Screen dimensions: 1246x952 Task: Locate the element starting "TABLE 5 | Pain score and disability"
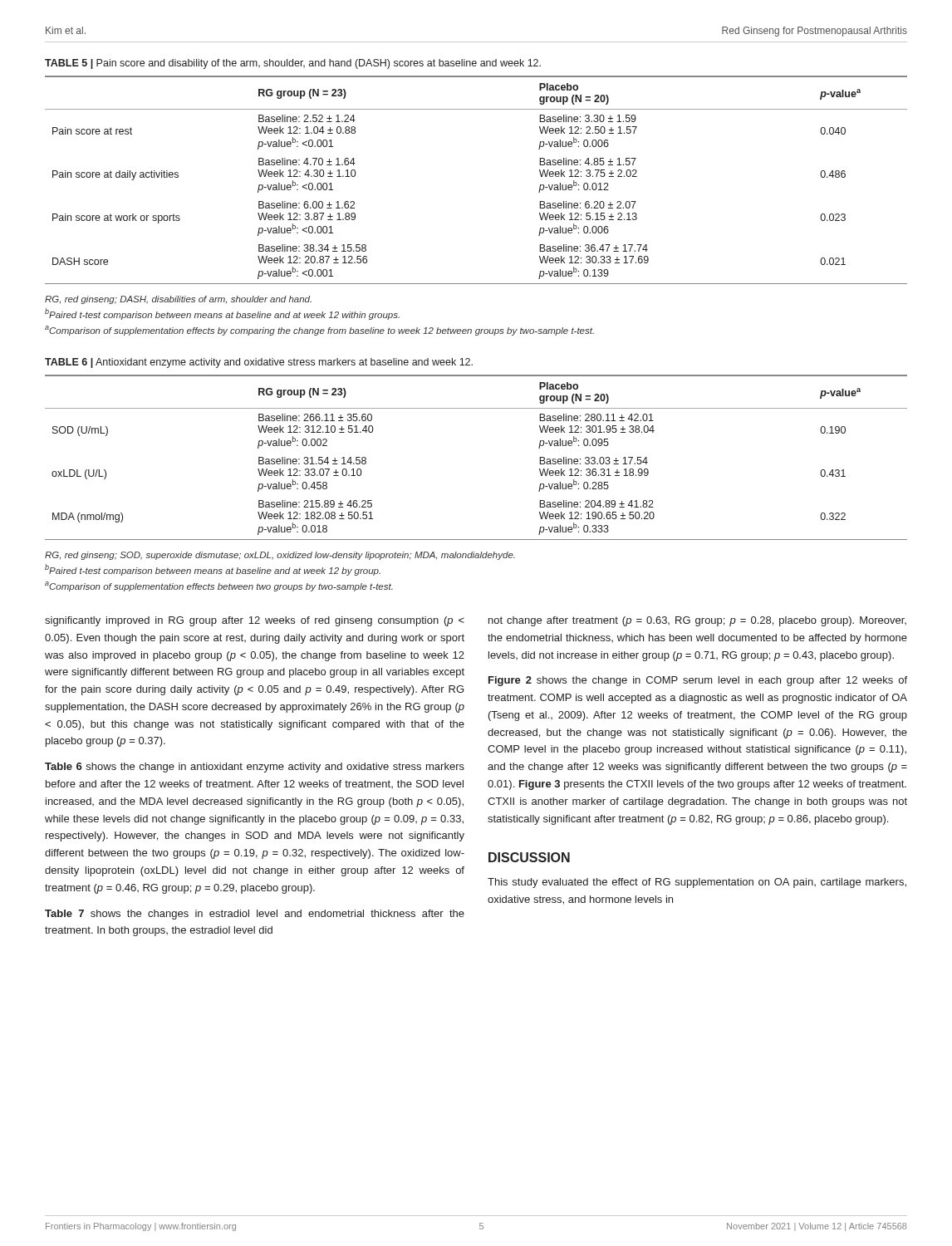pos(293,63)
